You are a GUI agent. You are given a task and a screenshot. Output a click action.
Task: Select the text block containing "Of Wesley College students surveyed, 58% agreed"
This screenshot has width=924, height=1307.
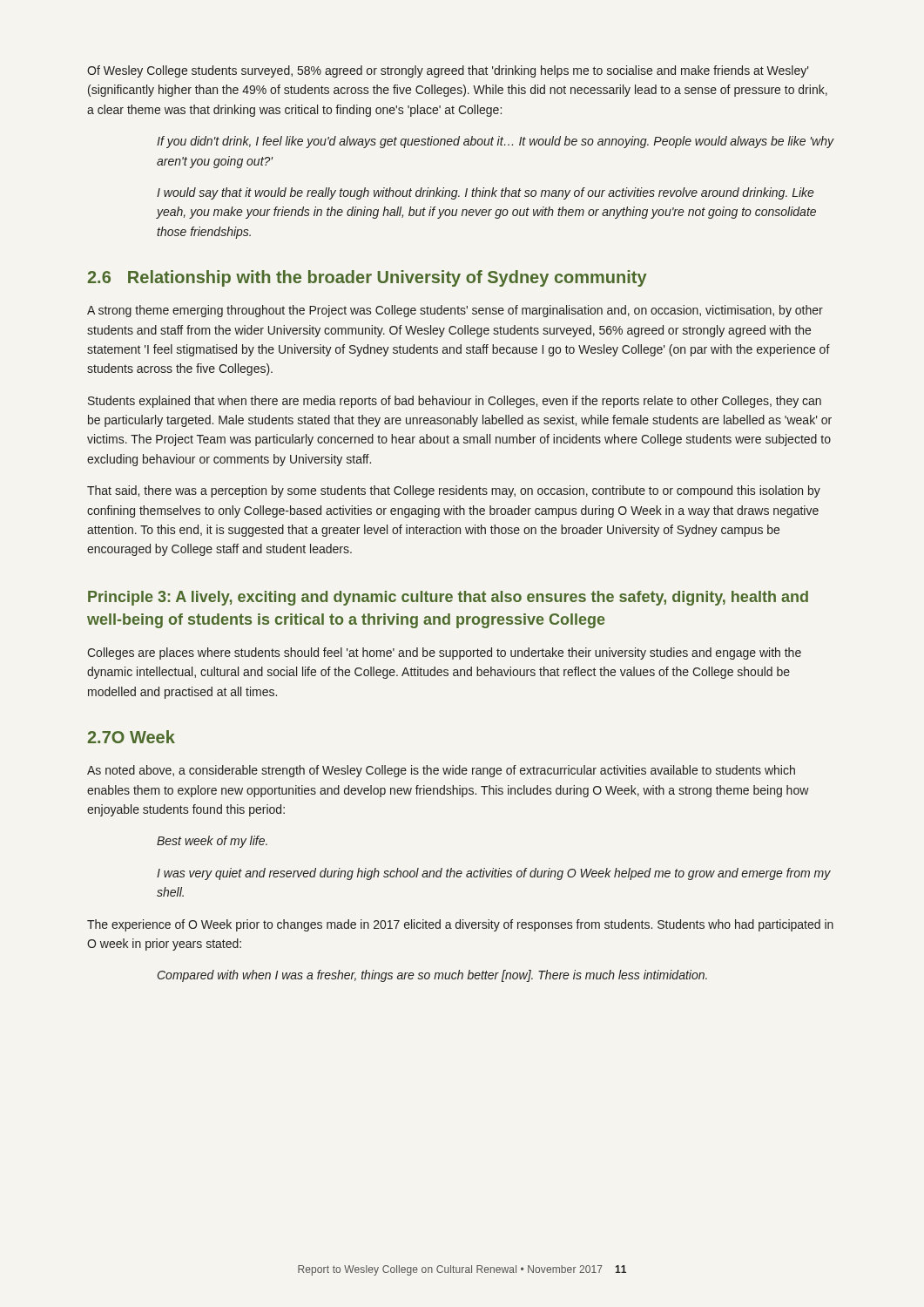(x=457, y=90)
